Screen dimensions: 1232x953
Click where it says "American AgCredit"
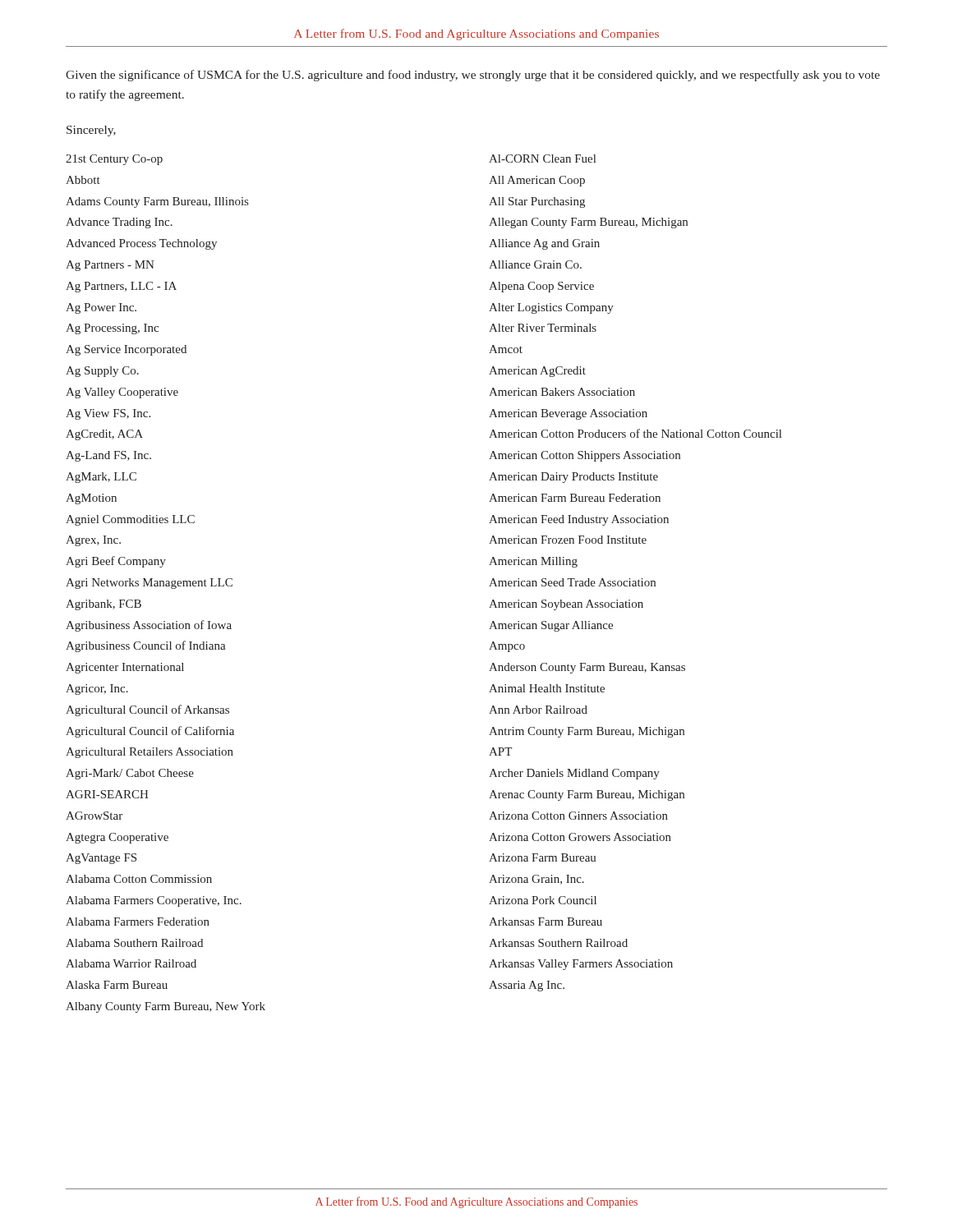coord(537,370)
